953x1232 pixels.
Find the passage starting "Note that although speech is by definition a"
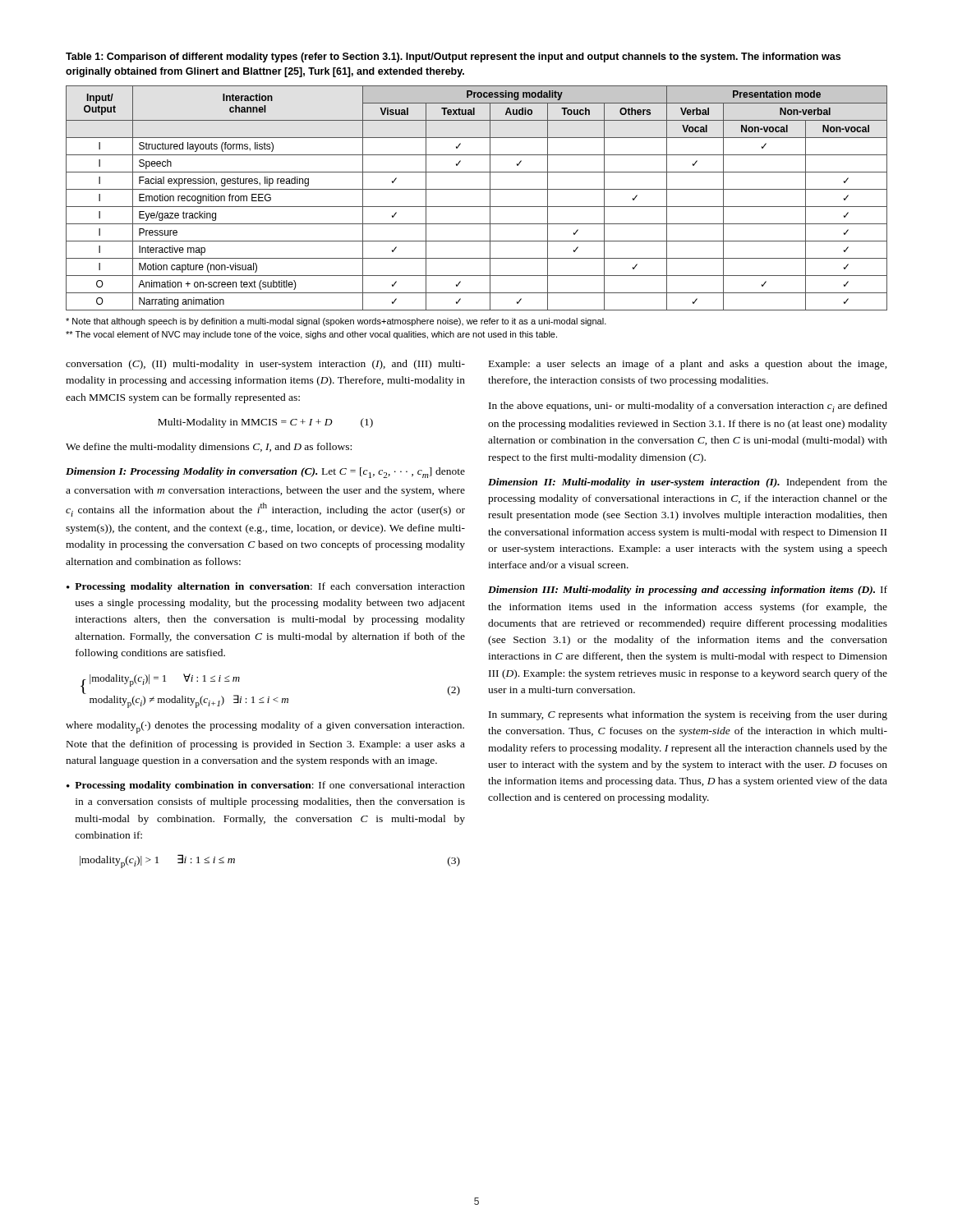[336, 328]
